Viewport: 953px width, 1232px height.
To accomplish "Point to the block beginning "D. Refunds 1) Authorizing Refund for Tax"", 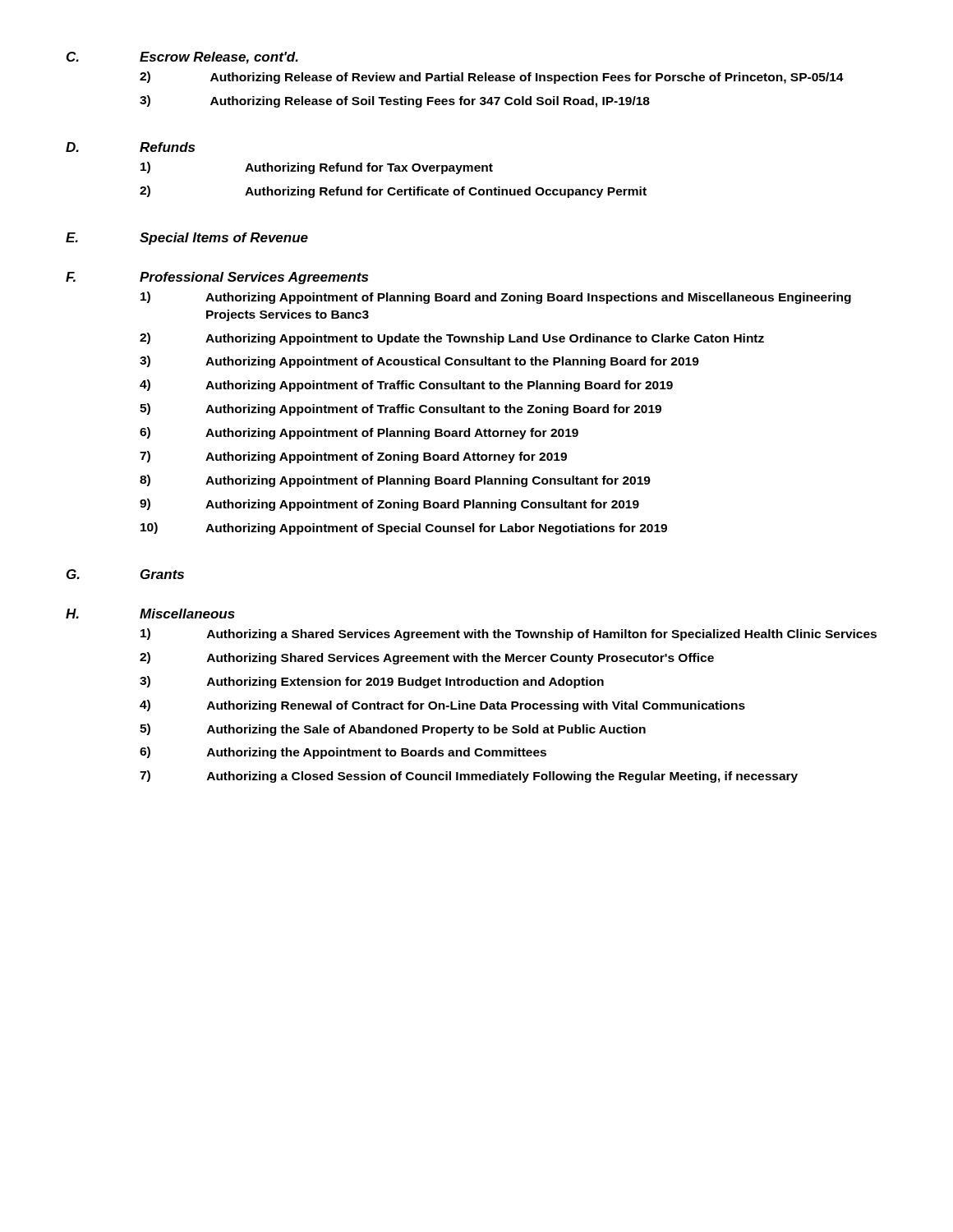I will (476, 173).
